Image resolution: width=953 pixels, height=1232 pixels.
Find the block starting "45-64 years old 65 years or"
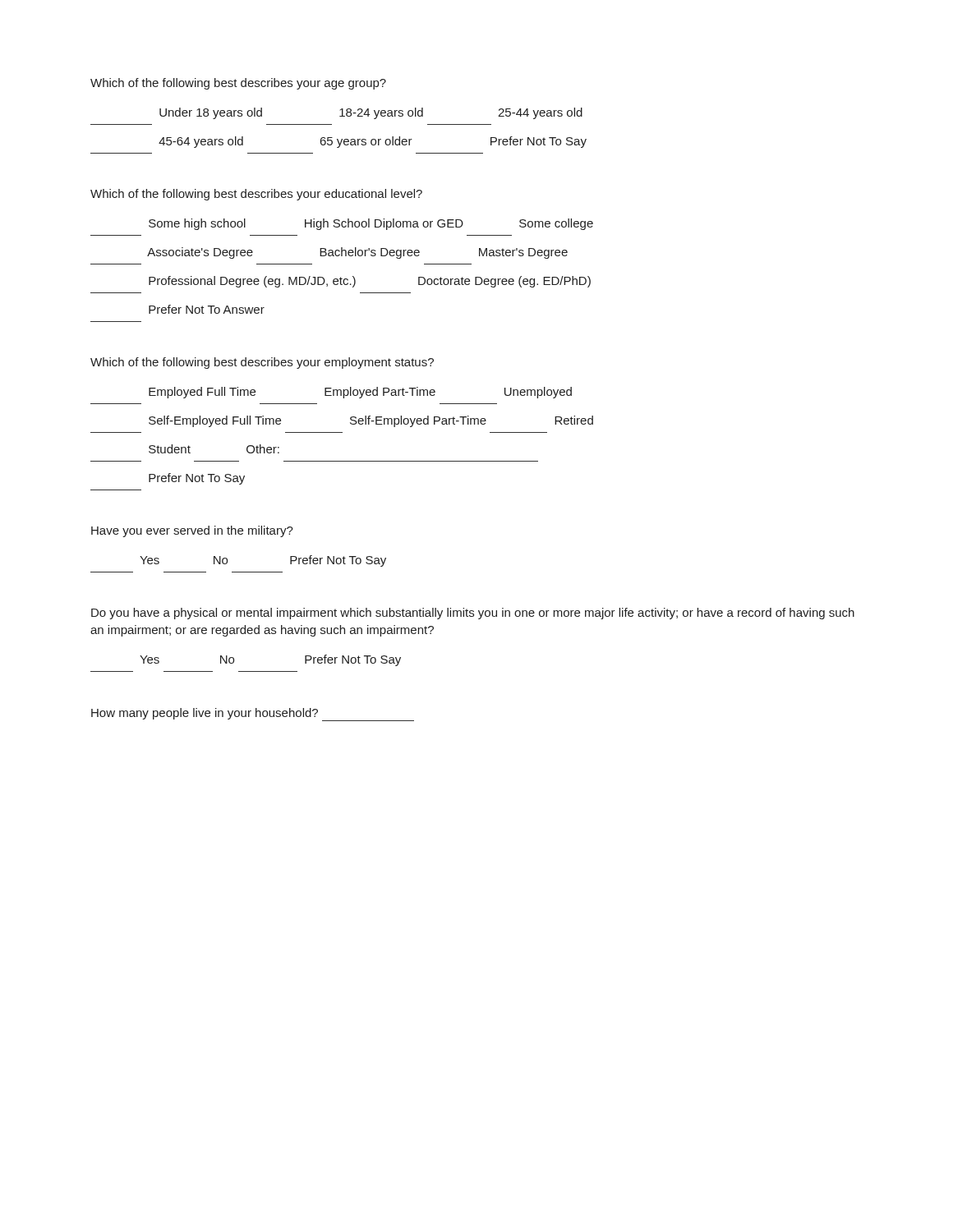(338, 141)
